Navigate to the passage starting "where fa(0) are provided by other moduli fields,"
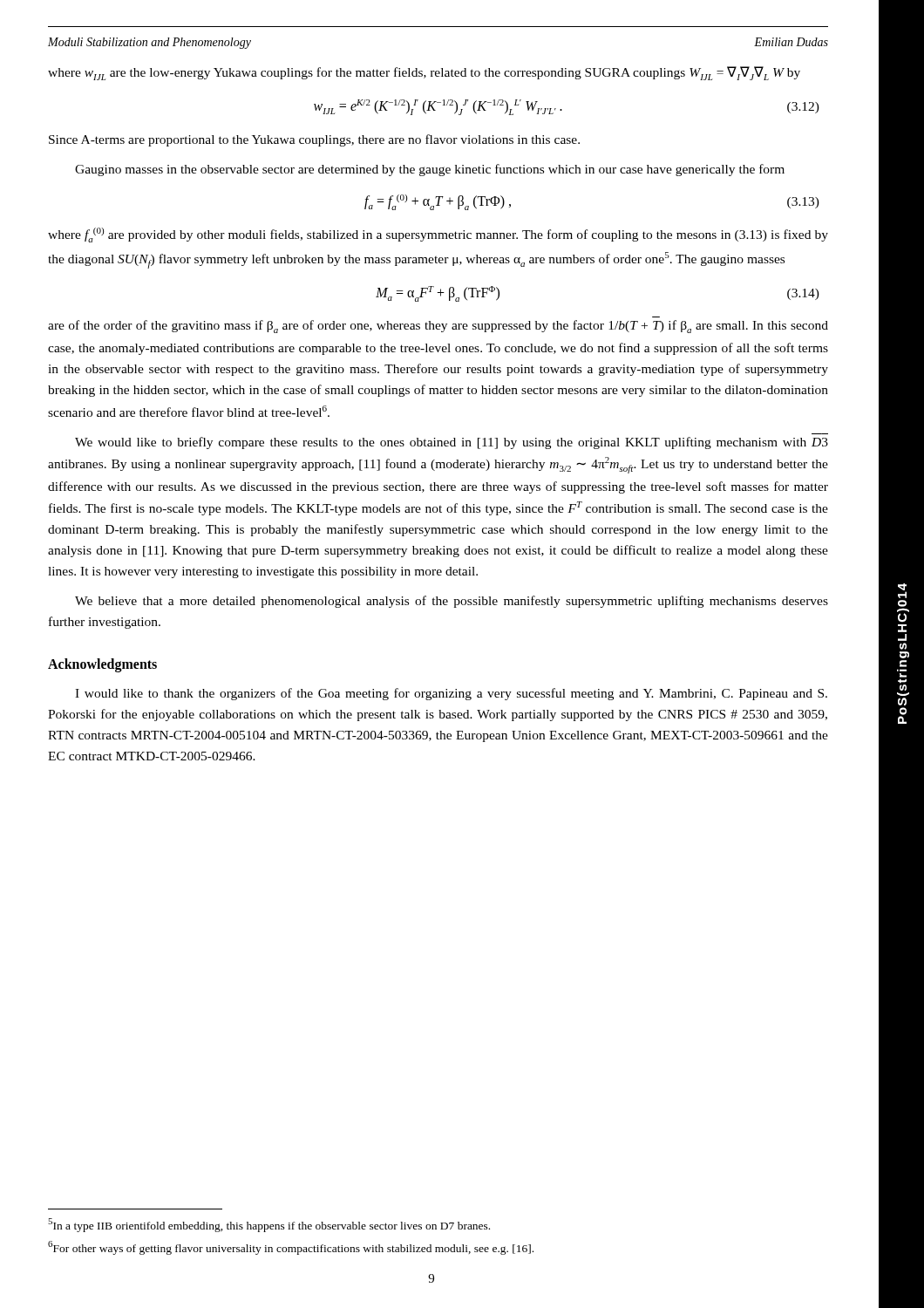924x1308 pixels. tap(438, 247)
